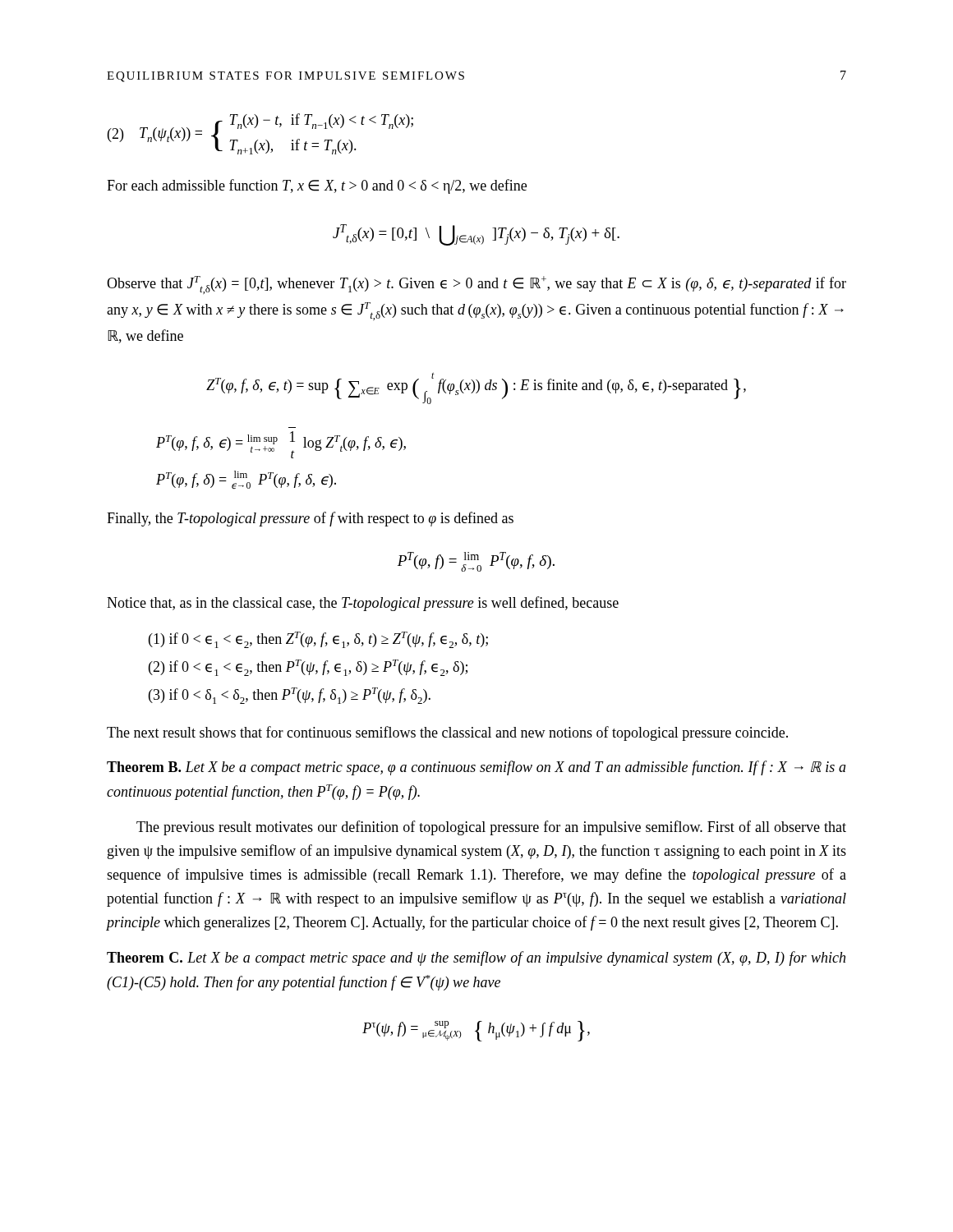
Task: Click the passage that begins "(2) if 0 < ϵ1 < ϵ2, then"
Action: (308, 667)
